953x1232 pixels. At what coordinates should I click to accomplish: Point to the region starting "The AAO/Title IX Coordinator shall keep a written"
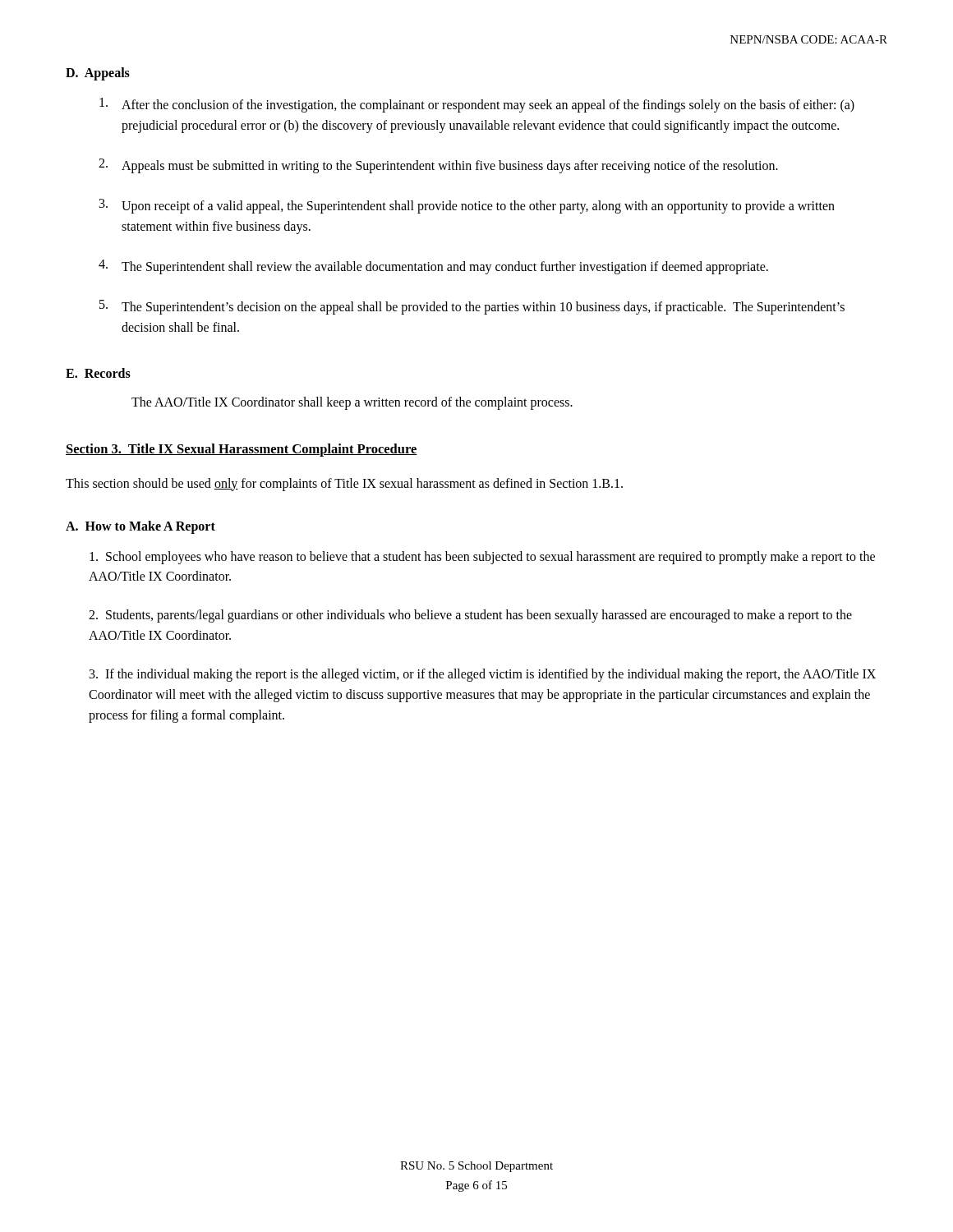pyautogui.click(x=352, y=402)
